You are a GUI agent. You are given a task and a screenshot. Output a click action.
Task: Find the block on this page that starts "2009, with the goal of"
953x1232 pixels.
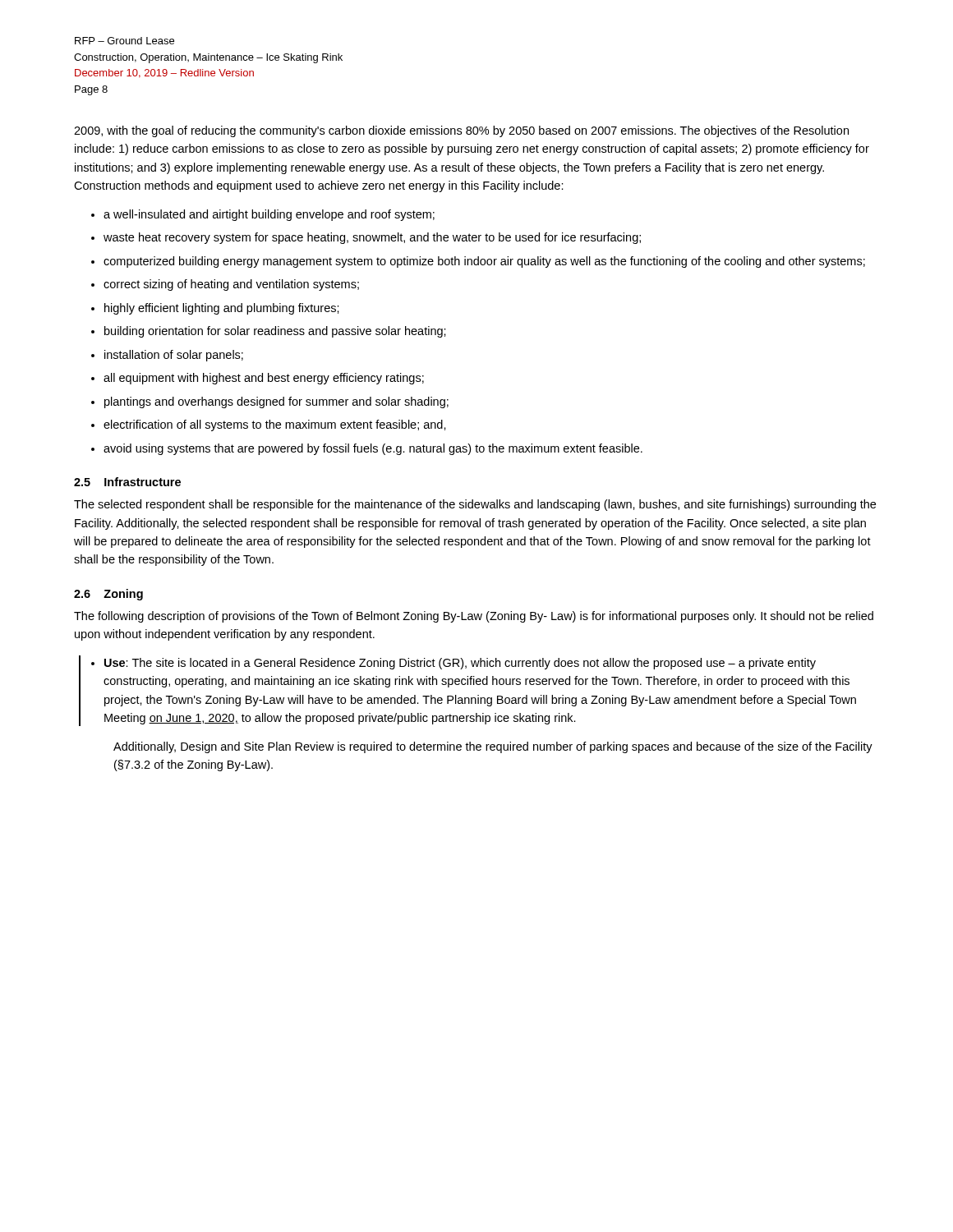(x=476, y=158)
